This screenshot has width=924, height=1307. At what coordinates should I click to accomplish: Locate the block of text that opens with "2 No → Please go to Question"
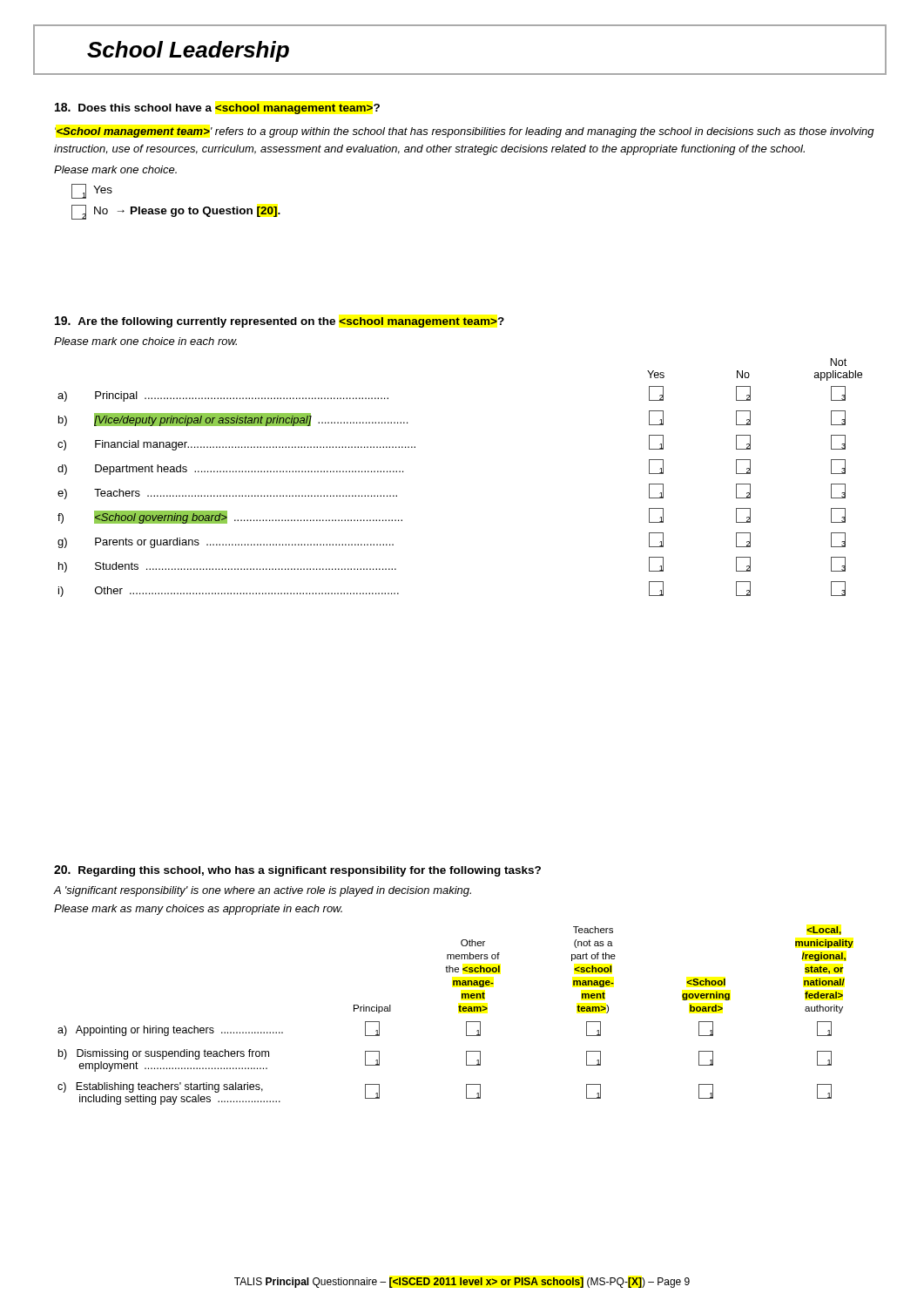click(x=176, y=212)
